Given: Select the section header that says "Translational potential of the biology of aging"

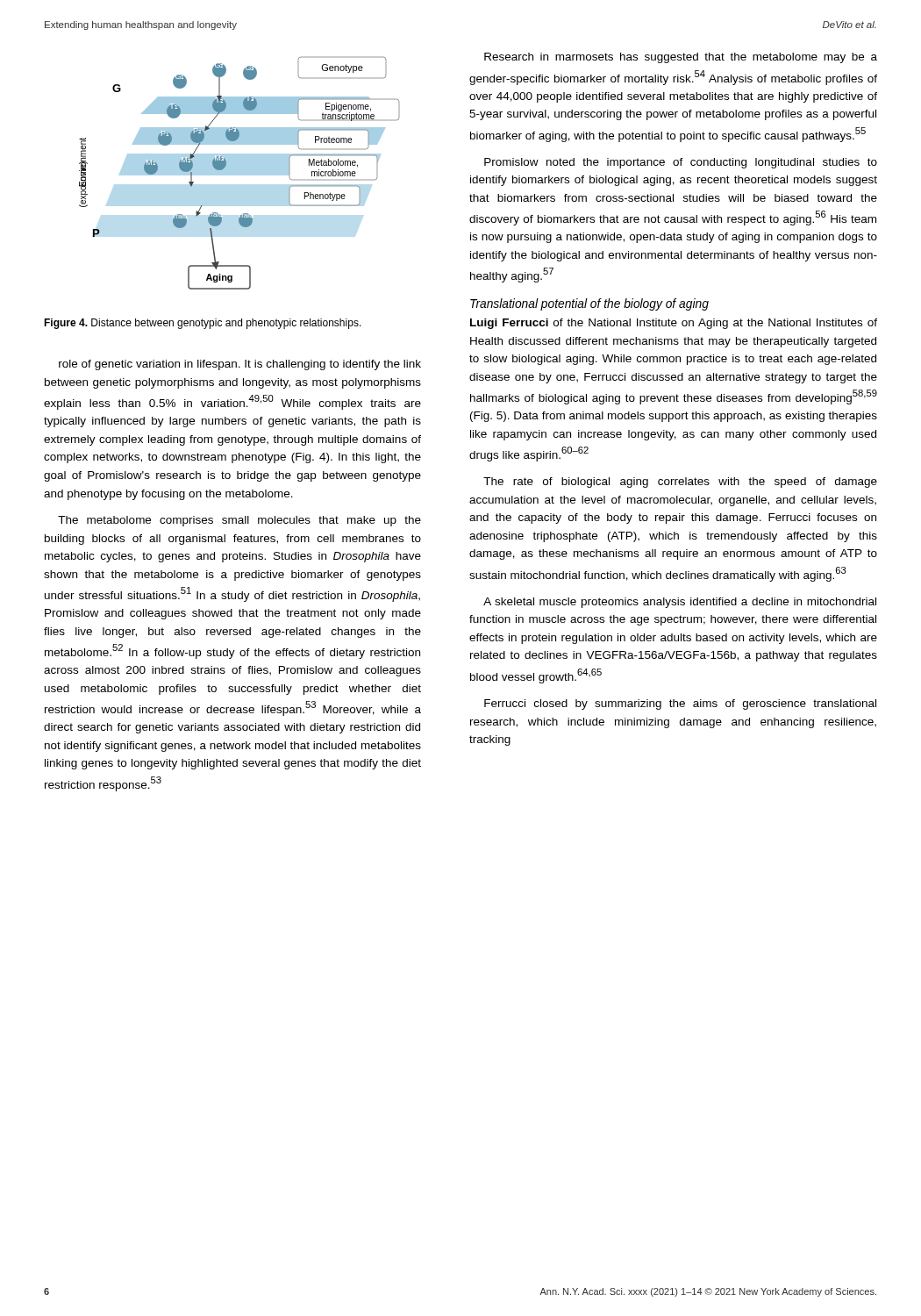Looking at the screenshot, I should (589, 304).
